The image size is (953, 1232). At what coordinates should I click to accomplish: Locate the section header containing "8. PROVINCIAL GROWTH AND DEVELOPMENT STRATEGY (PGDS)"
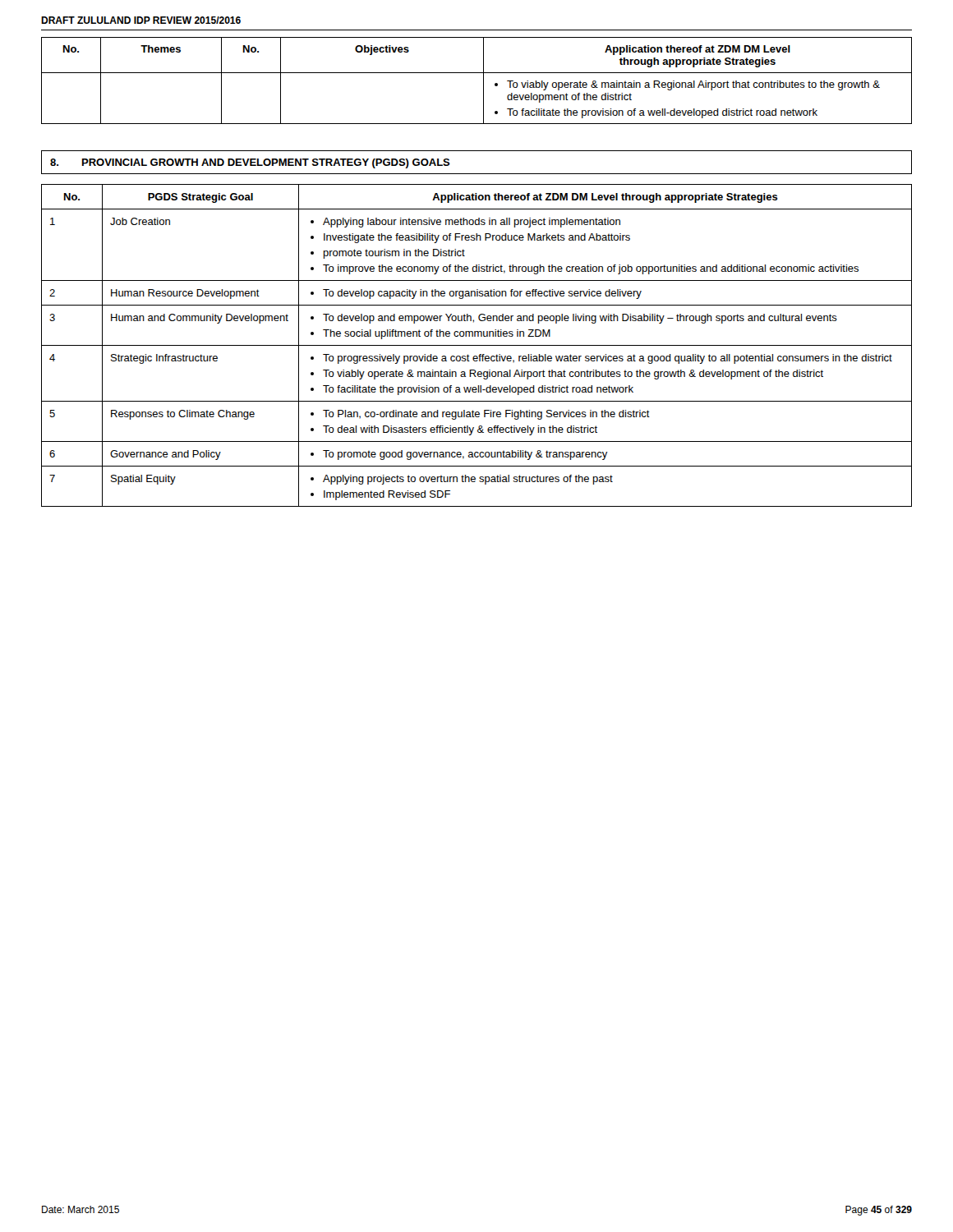(x=250, y=162)
